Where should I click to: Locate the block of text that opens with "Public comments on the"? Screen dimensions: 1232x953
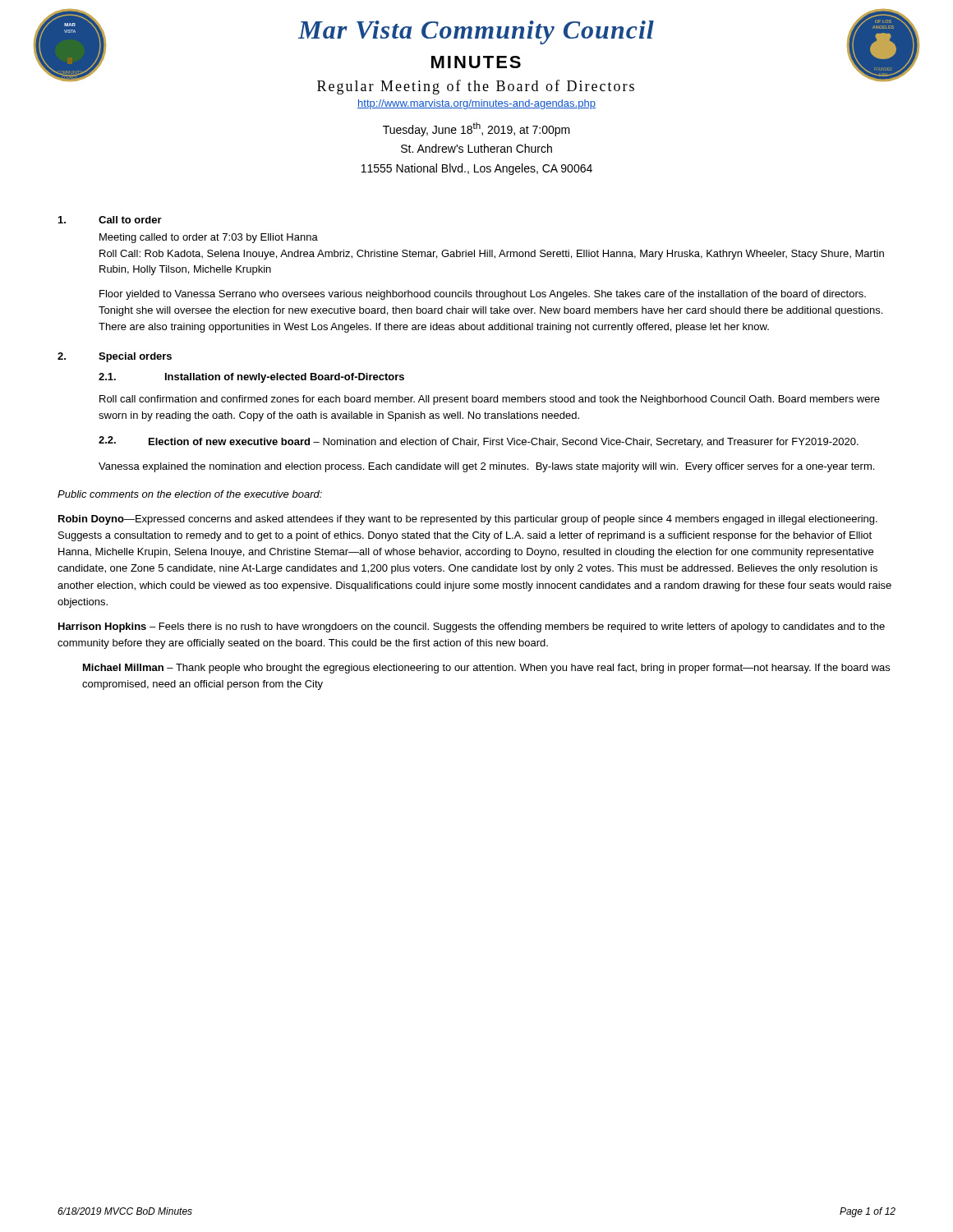[190, 494]
